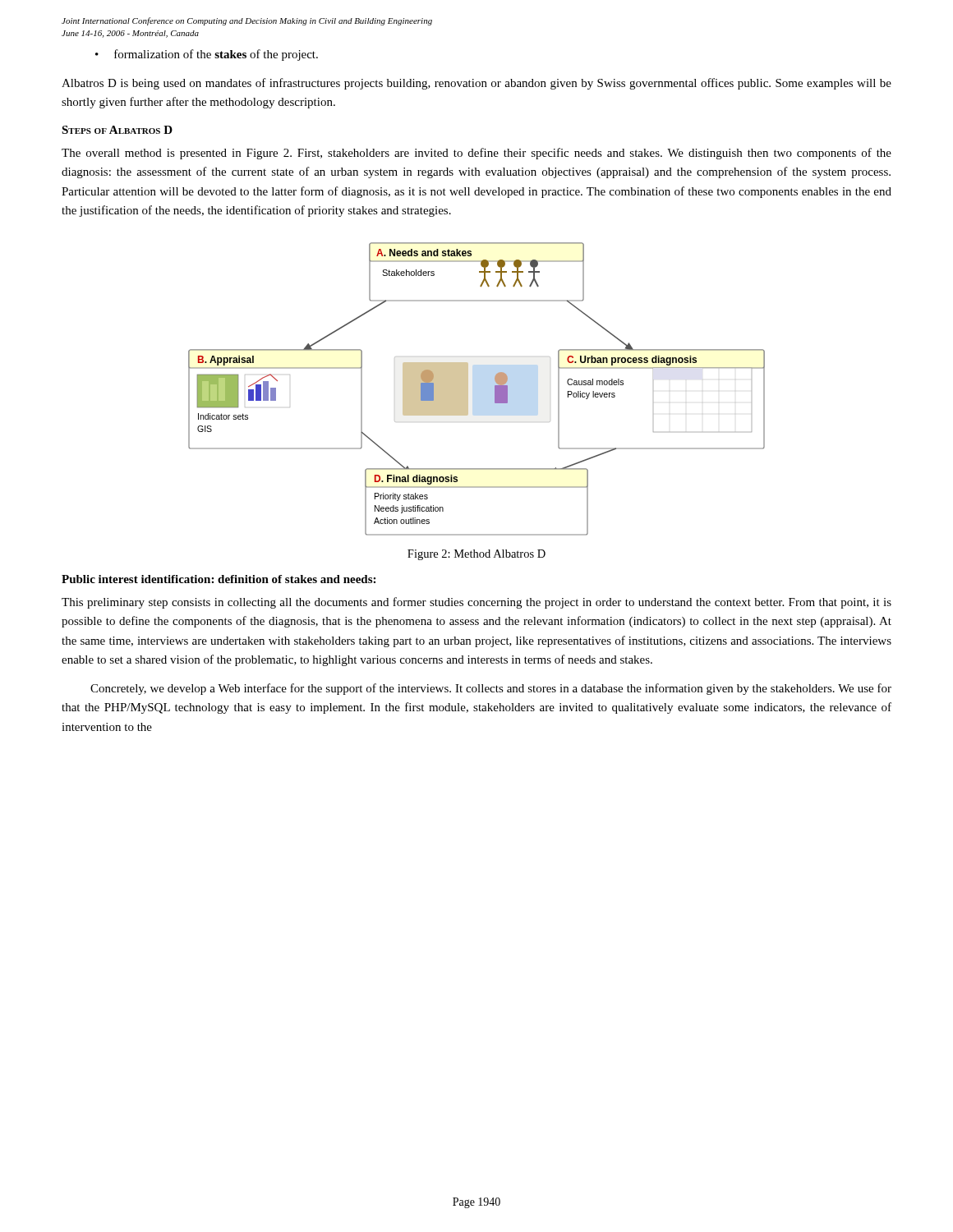Find the flowchart
The height and width of the screenshot is (1232, 953).
476,389
